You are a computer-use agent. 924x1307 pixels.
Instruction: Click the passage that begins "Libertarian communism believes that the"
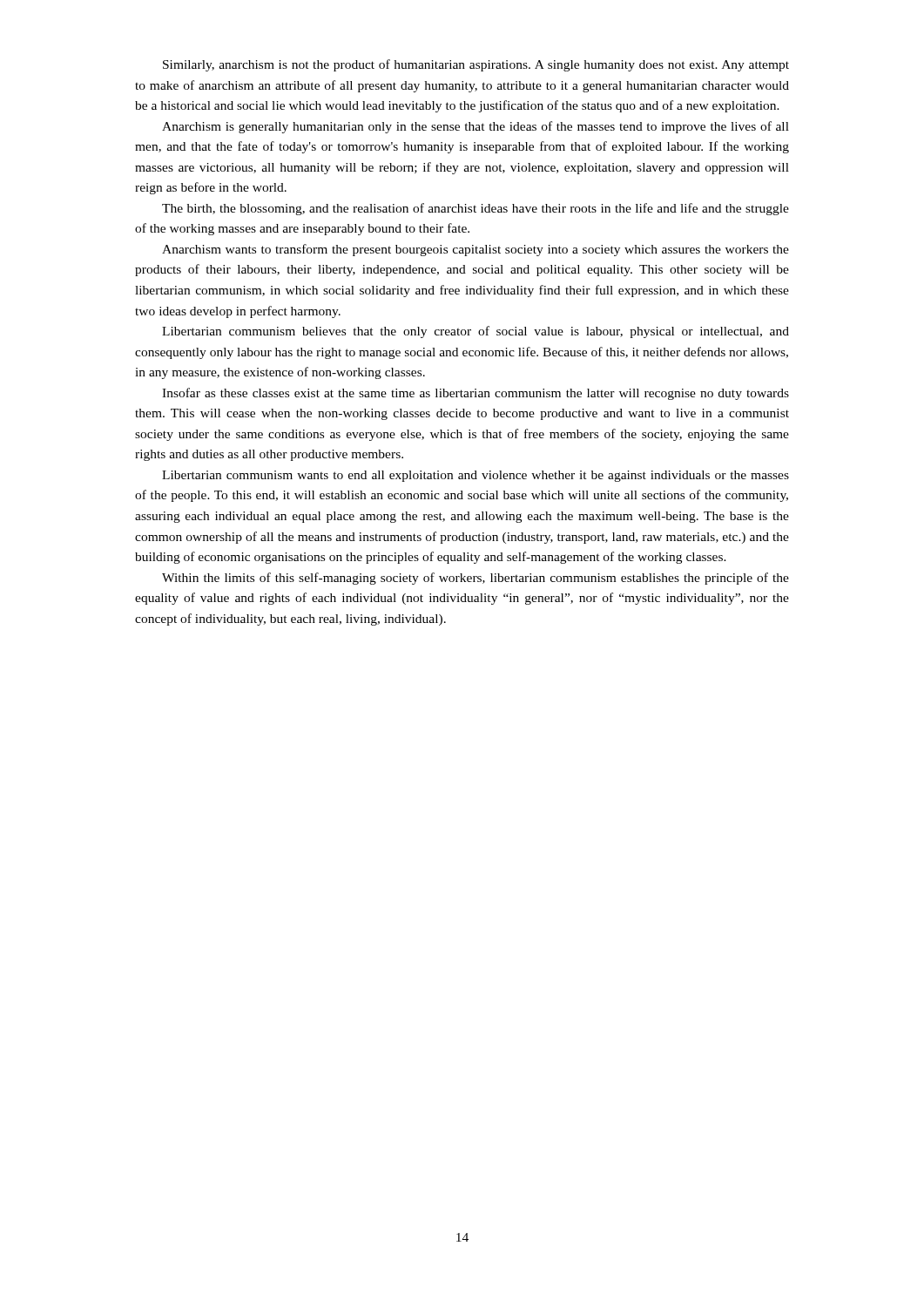pos(462,352)
